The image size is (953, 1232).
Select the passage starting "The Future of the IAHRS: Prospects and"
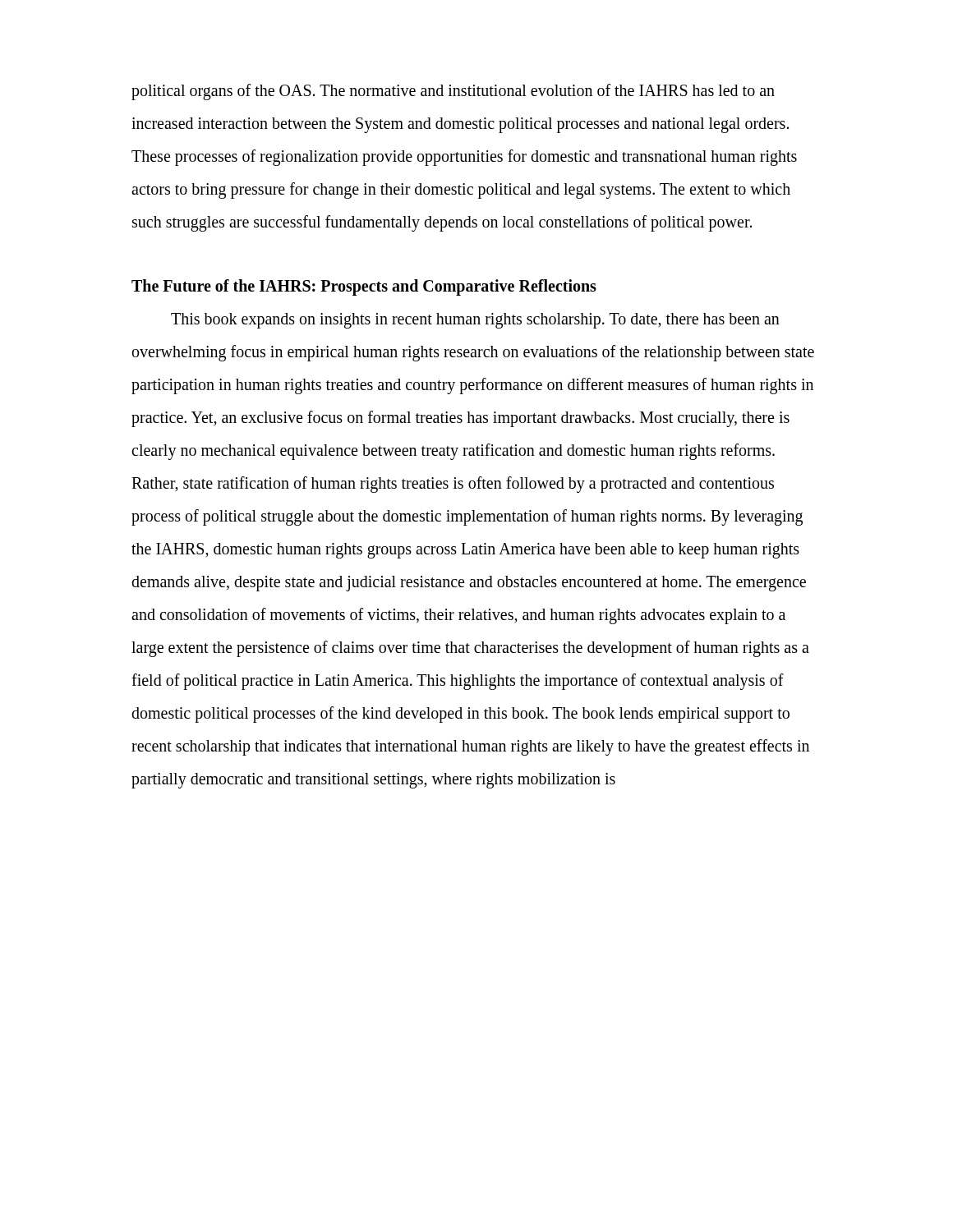pos(364,286)
